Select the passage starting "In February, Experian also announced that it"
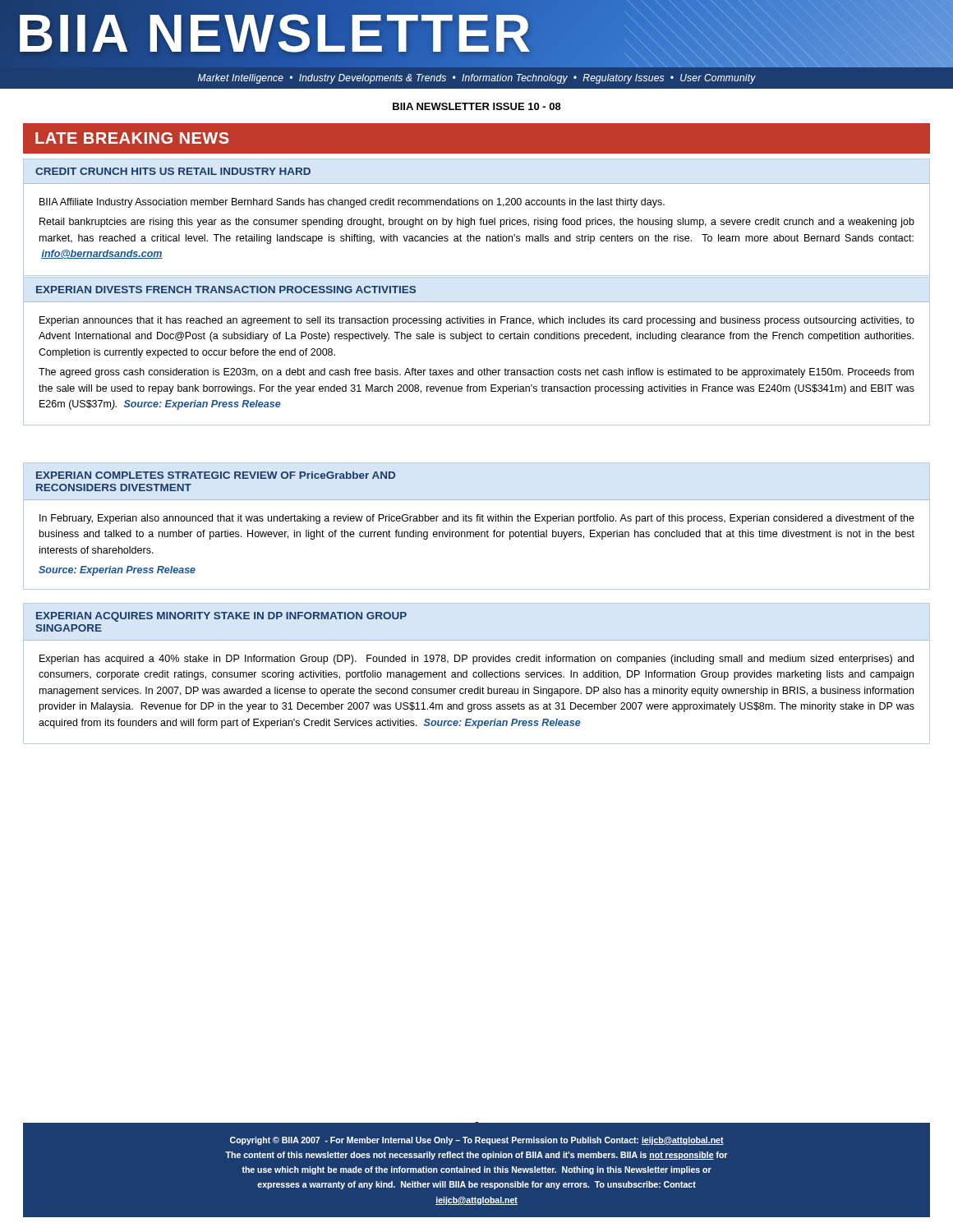 point(476,534)
